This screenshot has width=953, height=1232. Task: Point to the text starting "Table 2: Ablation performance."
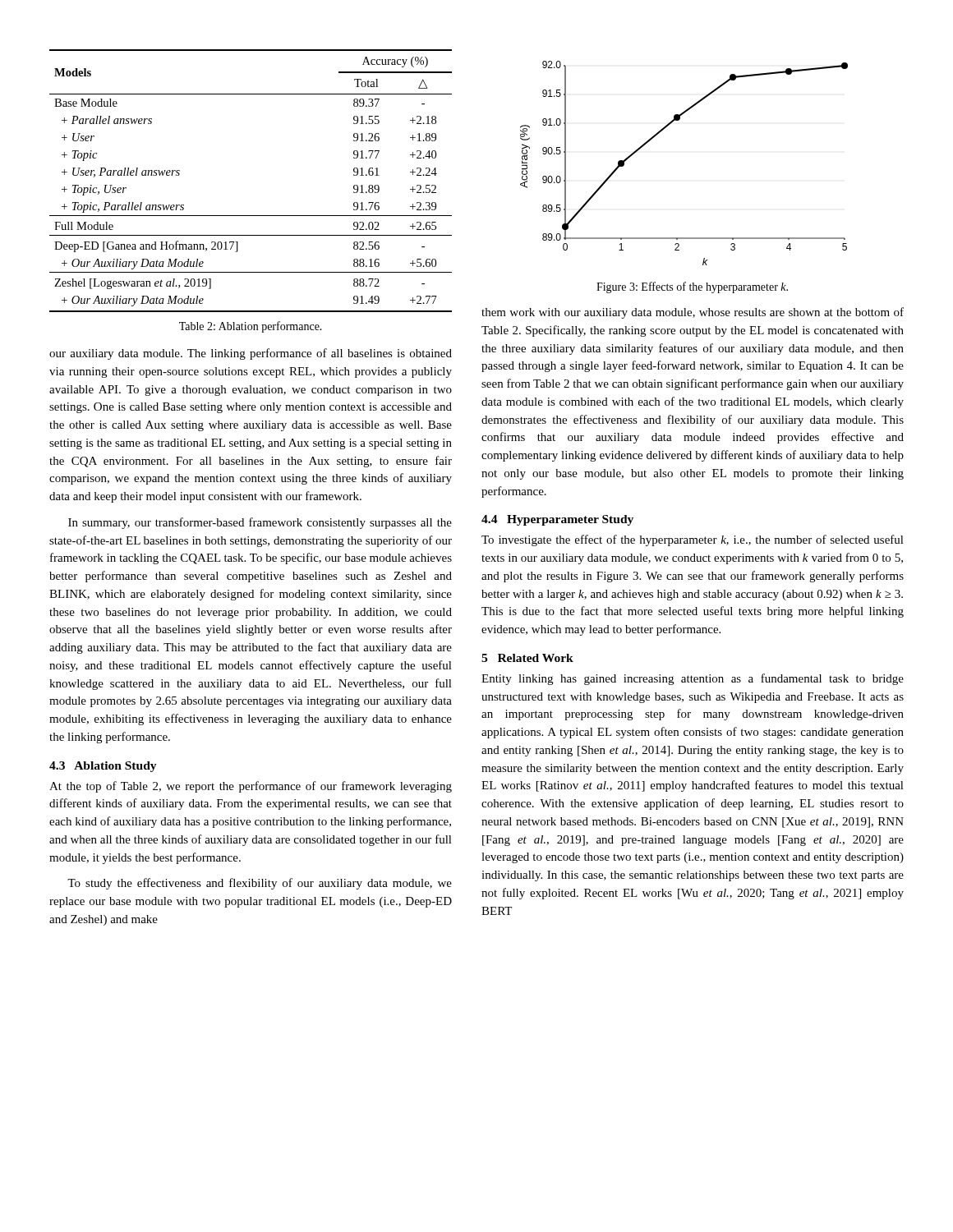coord(251,326)
